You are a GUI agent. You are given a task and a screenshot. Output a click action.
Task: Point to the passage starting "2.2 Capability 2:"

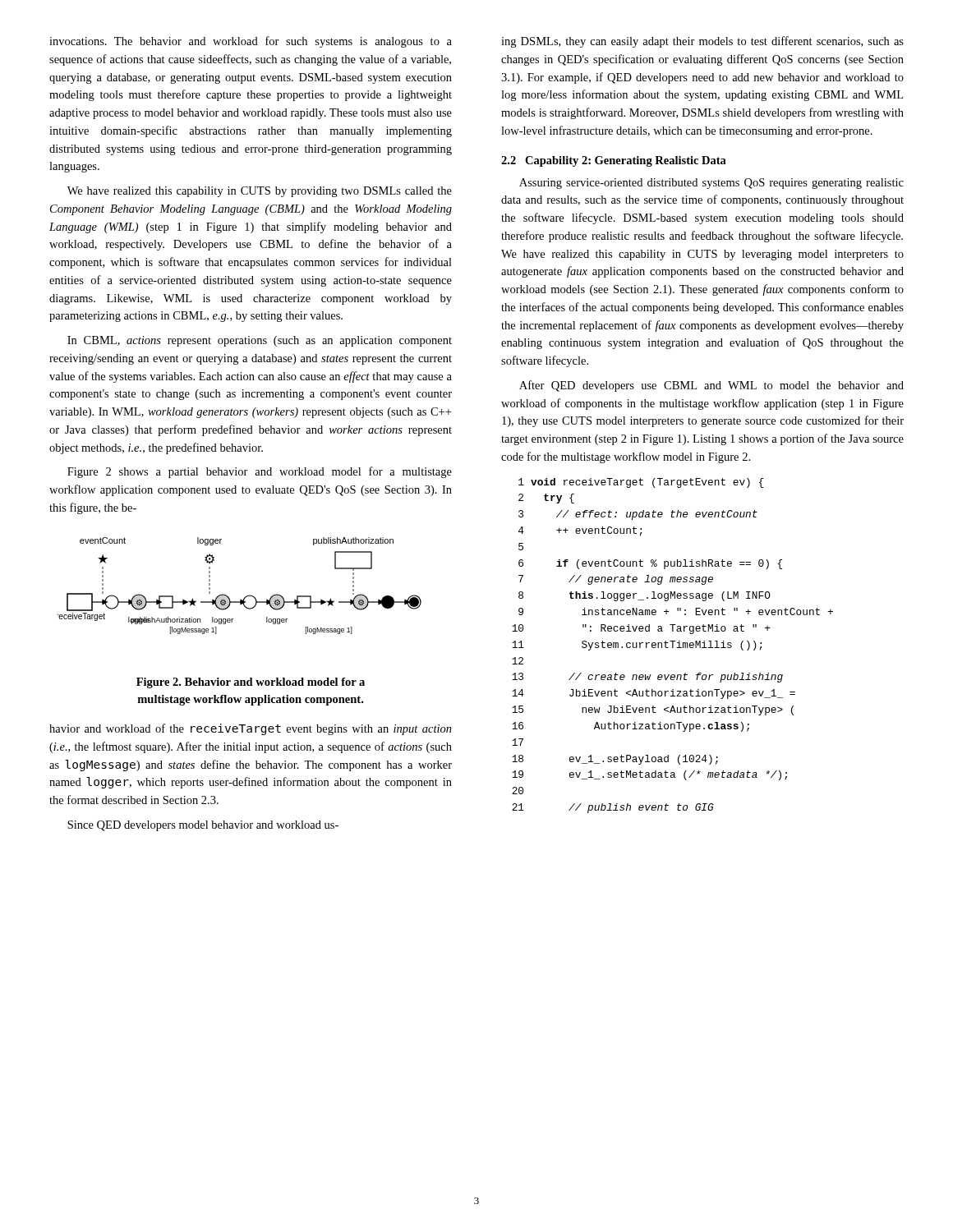coord(614,160)
